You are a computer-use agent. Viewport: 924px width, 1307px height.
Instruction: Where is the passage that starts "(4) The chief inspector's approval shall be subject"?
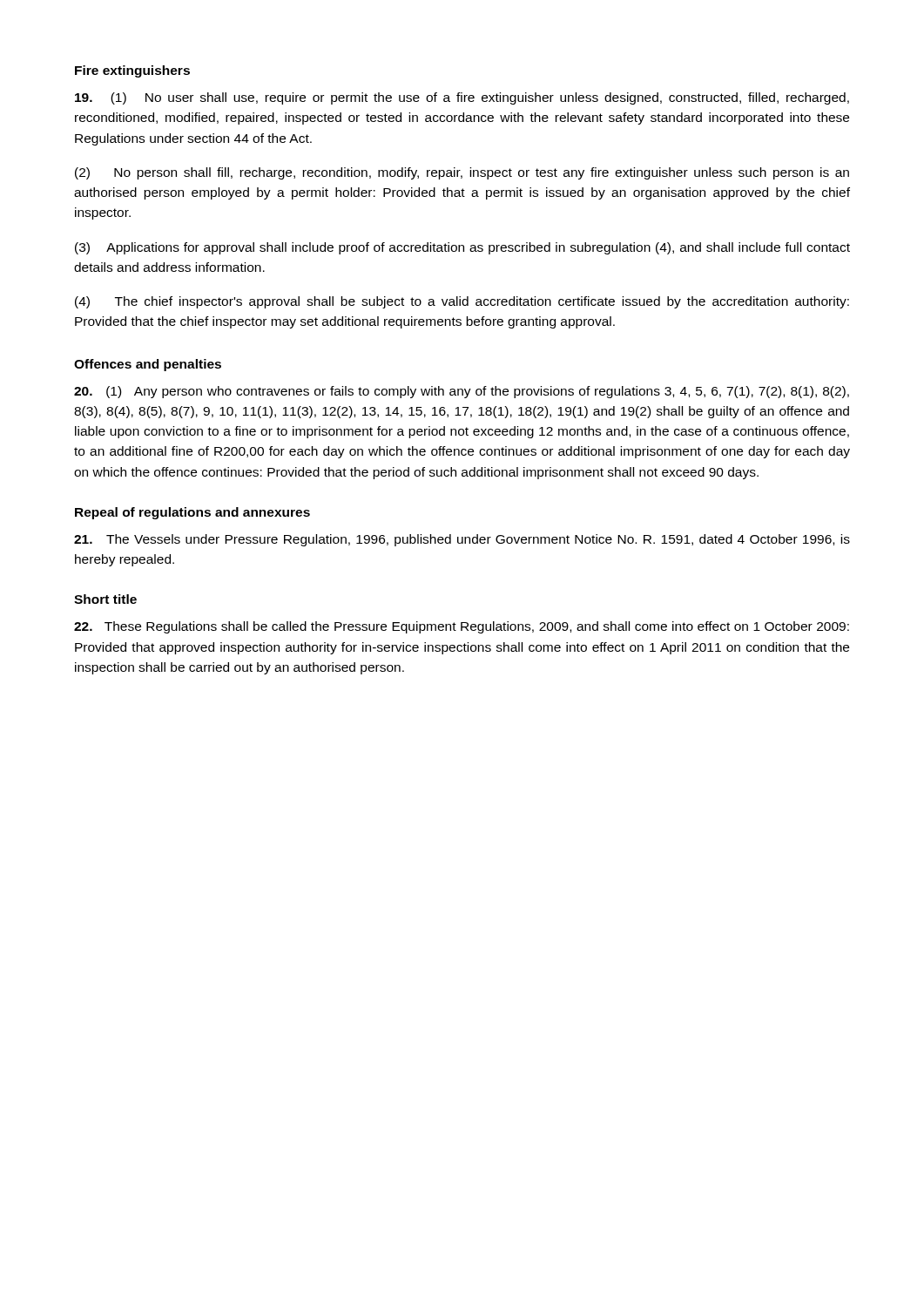(x=462, y=311)
